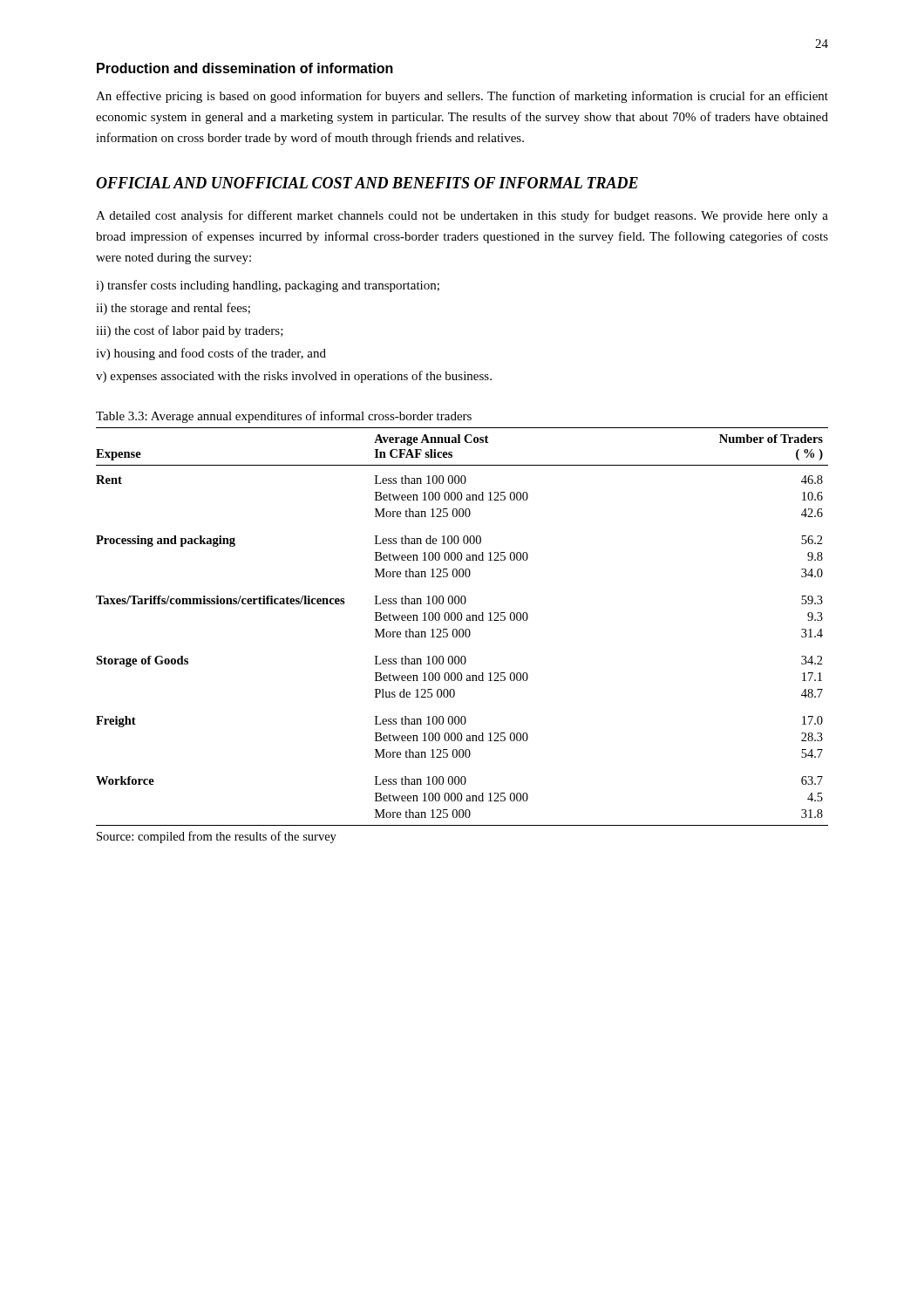Click on the text block that reads "An effective pricing is"

click(462, 117)
